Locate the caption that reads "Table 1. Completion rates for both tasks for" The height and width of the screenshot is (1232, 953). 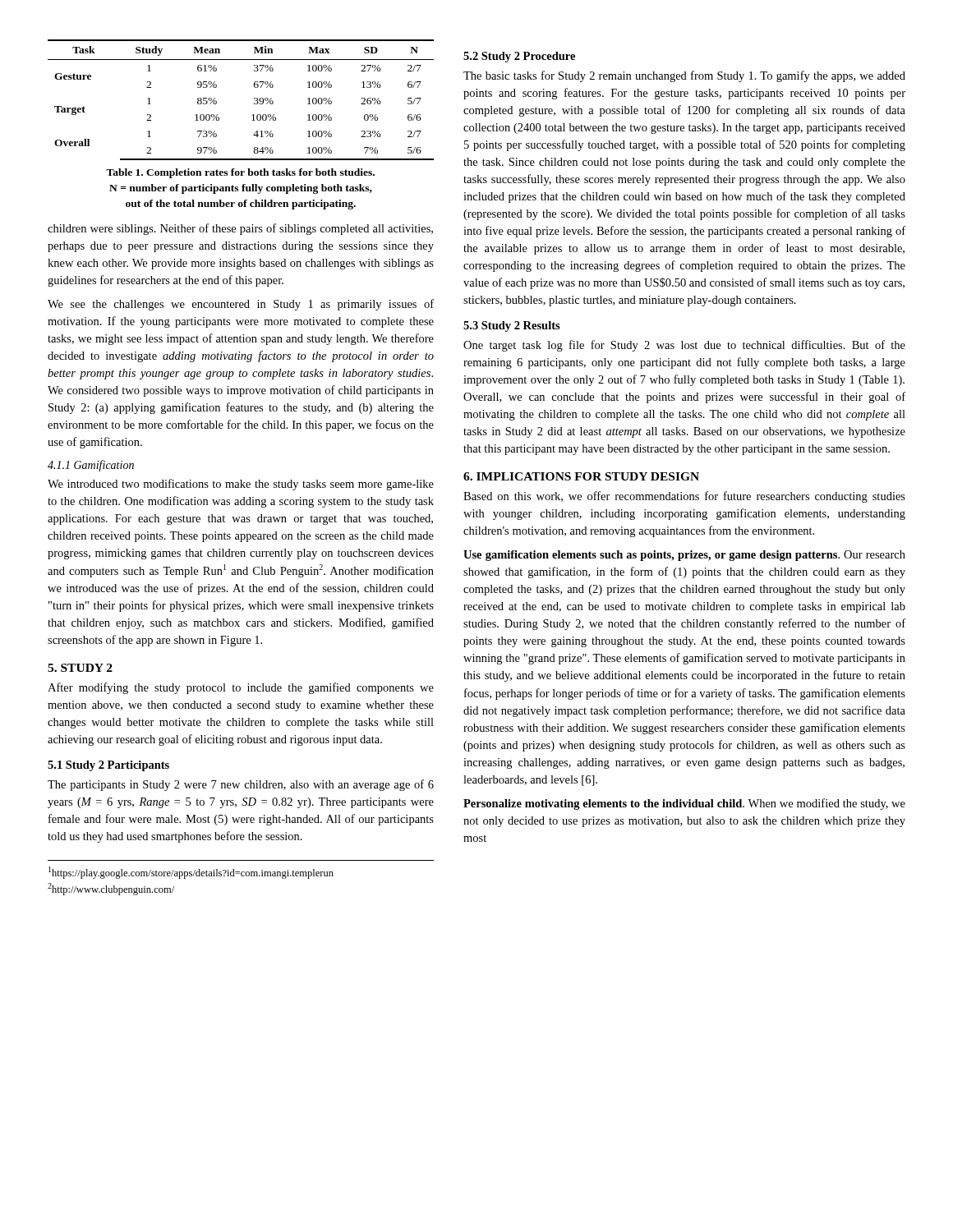coord(241,188)
